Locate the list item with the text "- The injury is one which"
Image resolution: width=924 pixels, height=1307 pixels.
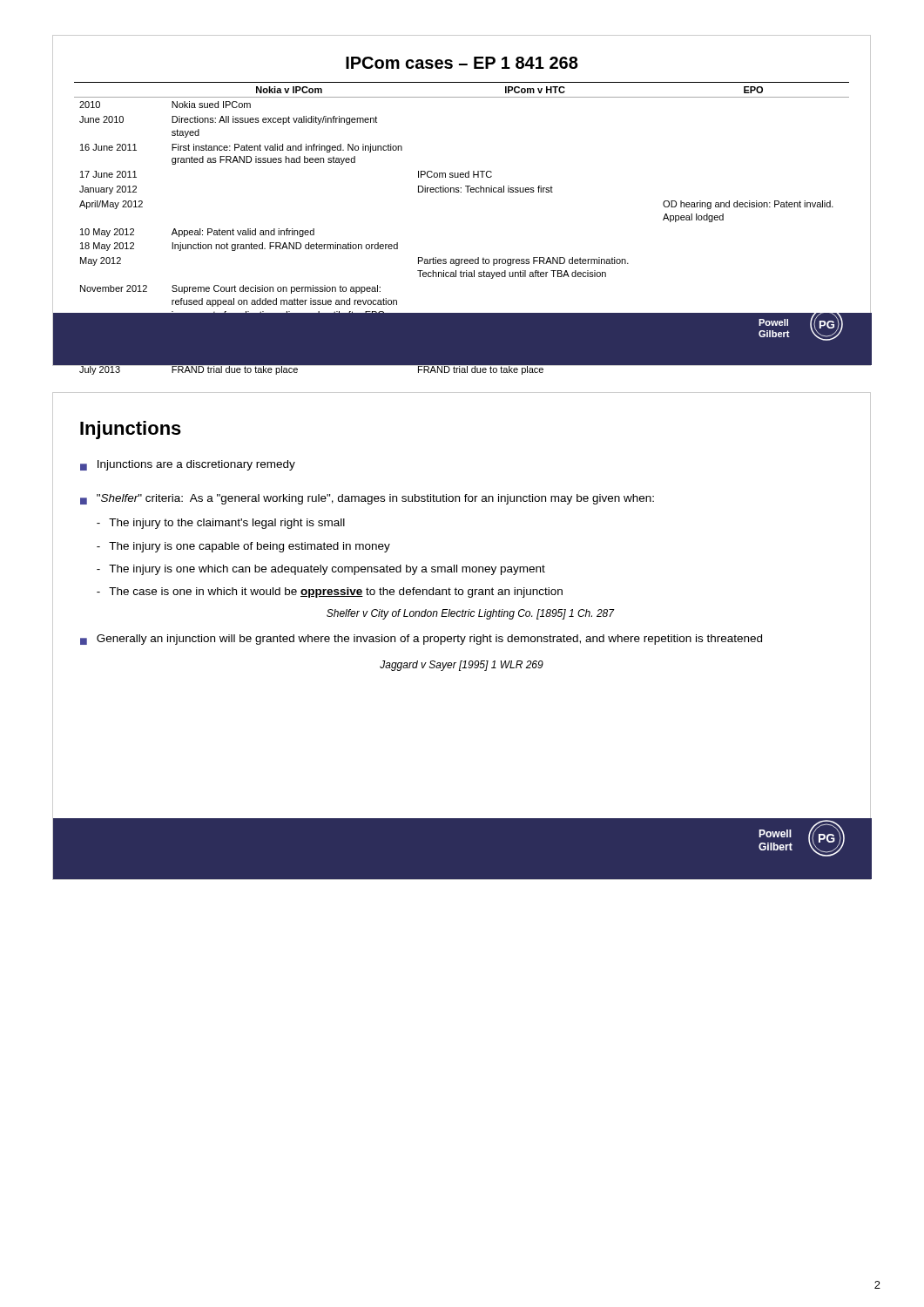point(321,569)
